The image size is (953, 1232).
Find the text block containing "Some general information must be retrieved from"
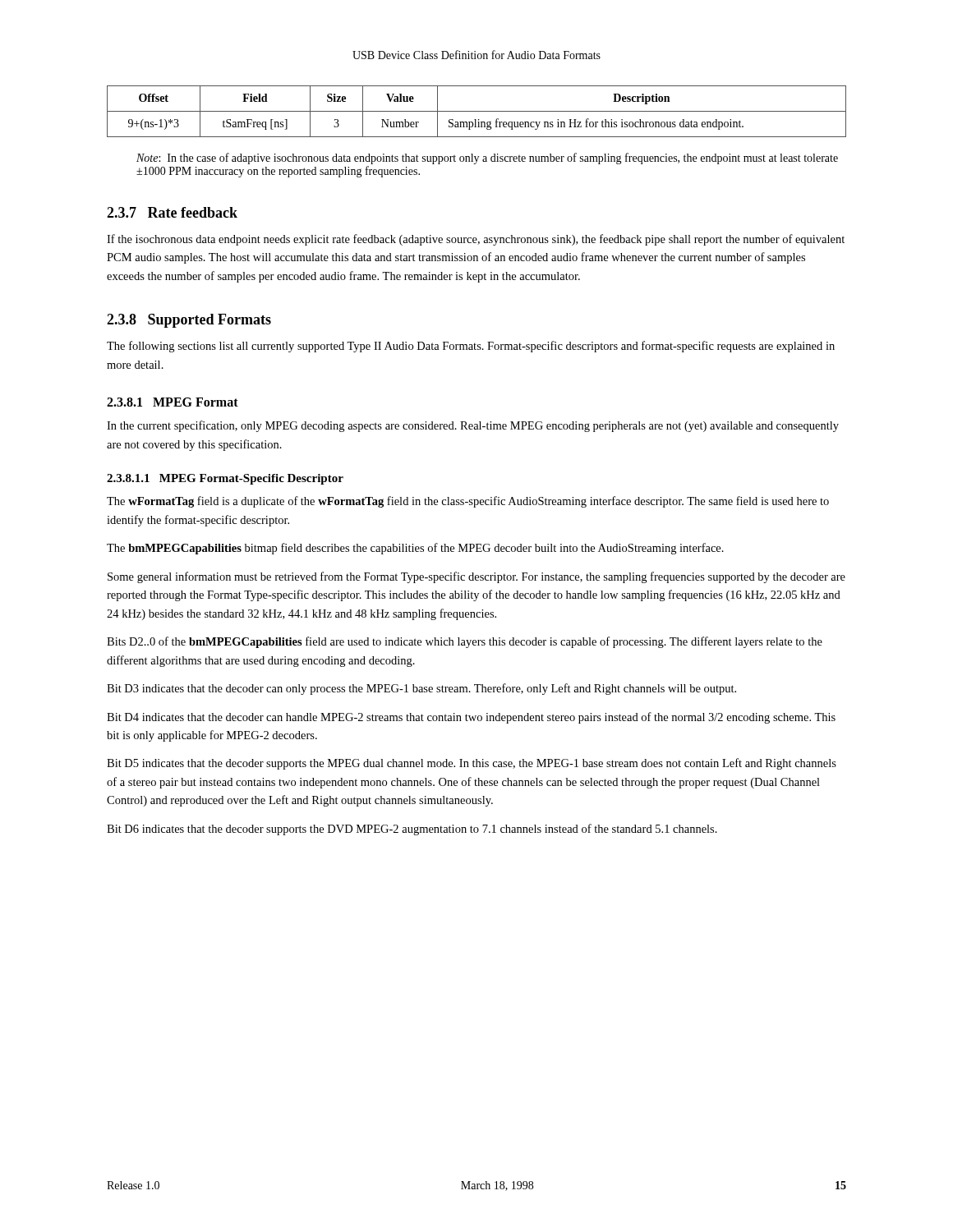[x=476, y=595]
